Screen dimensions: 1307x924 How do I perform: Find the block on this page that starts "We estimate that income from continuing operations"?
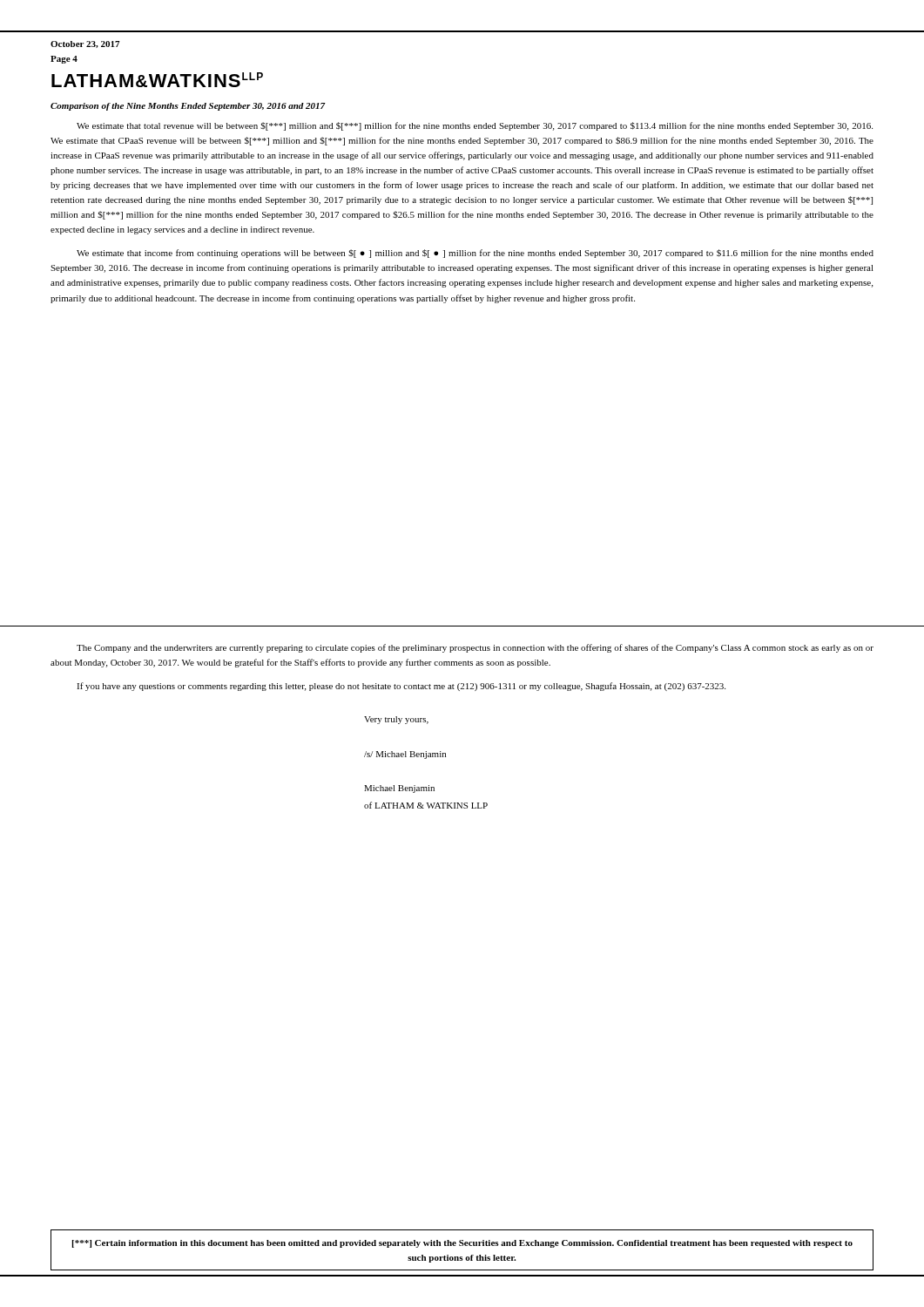462,275
